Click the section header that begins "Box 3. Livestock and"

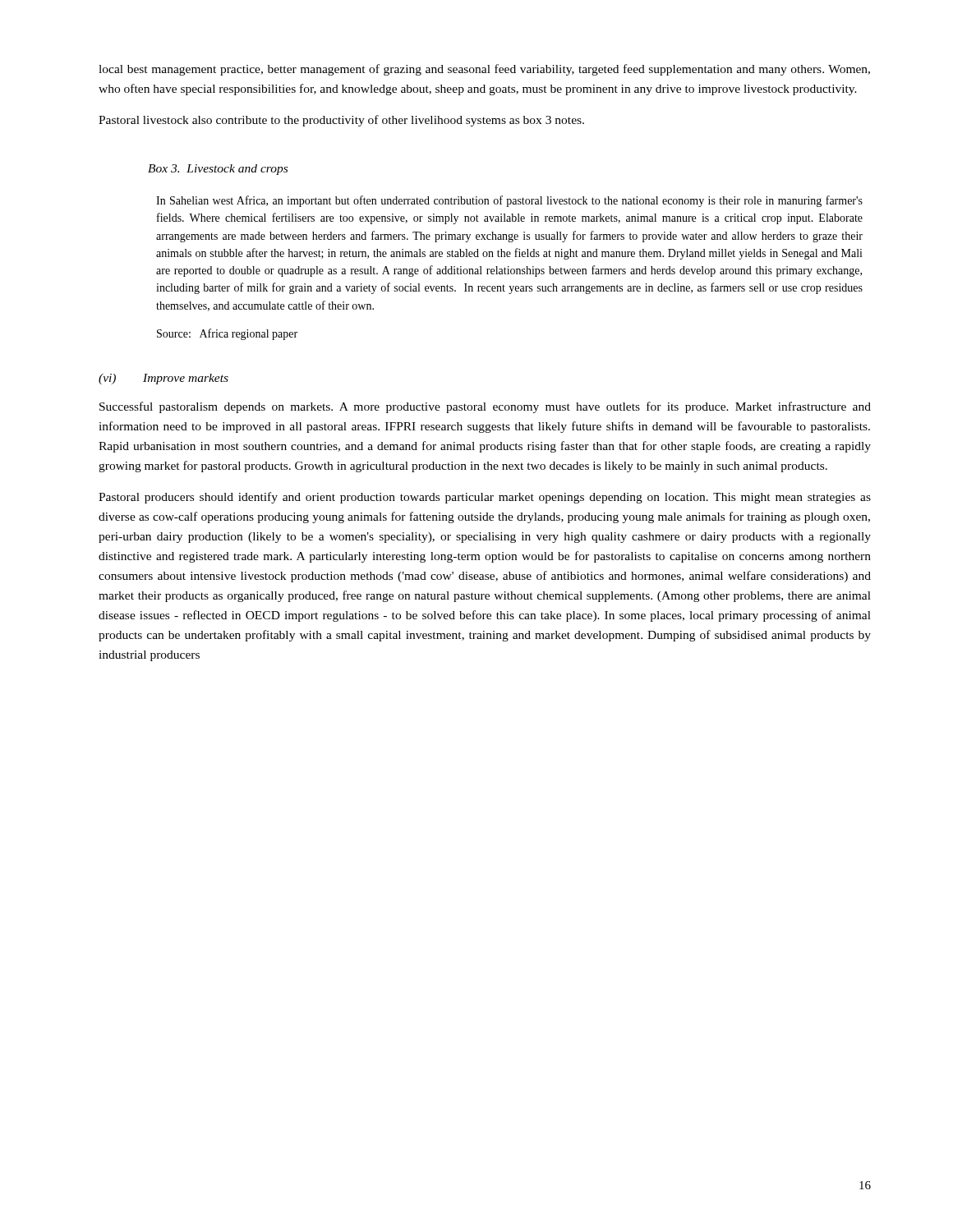[218, 168]
